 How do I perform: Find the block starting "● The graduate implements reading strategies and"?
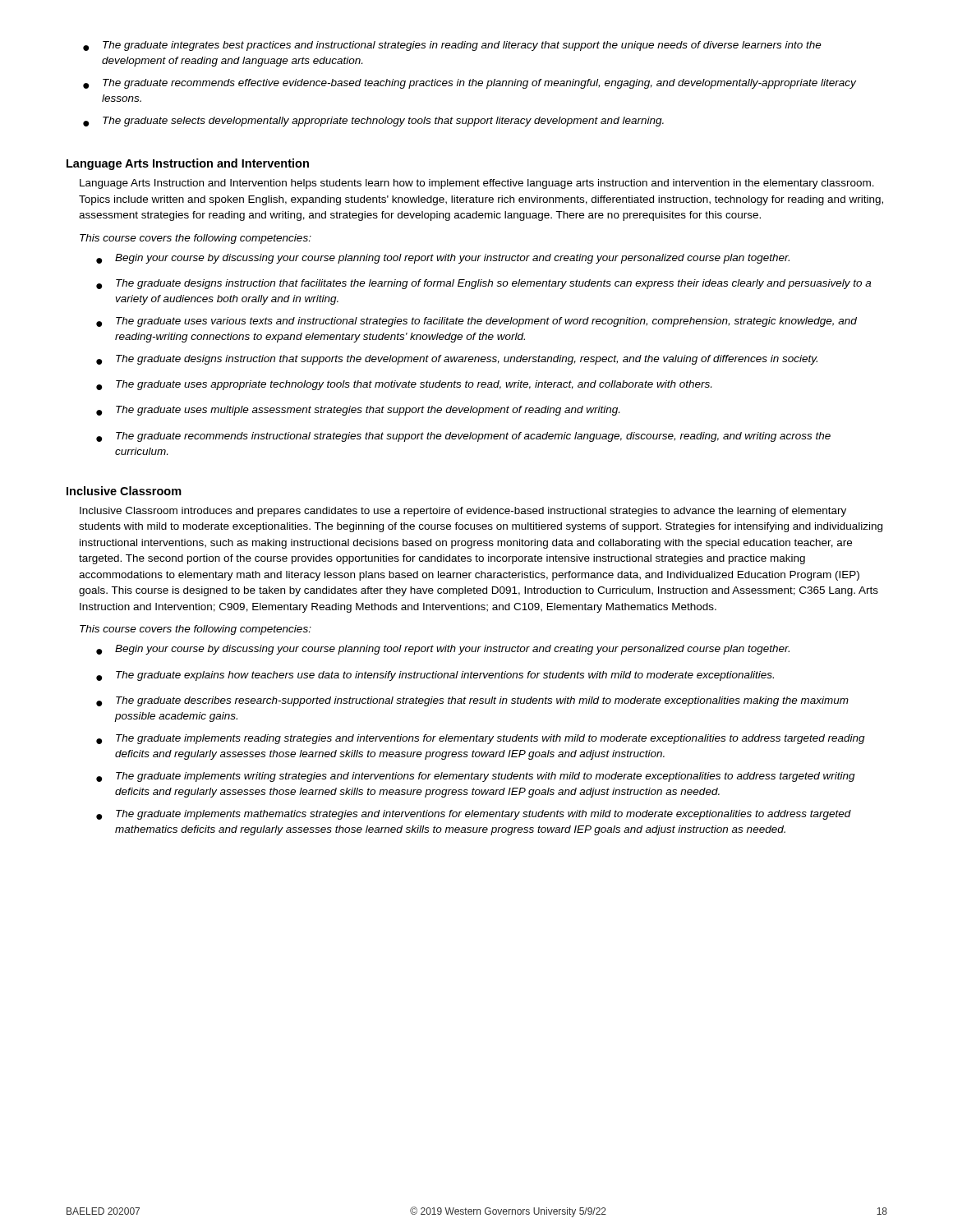click(491, 747)
